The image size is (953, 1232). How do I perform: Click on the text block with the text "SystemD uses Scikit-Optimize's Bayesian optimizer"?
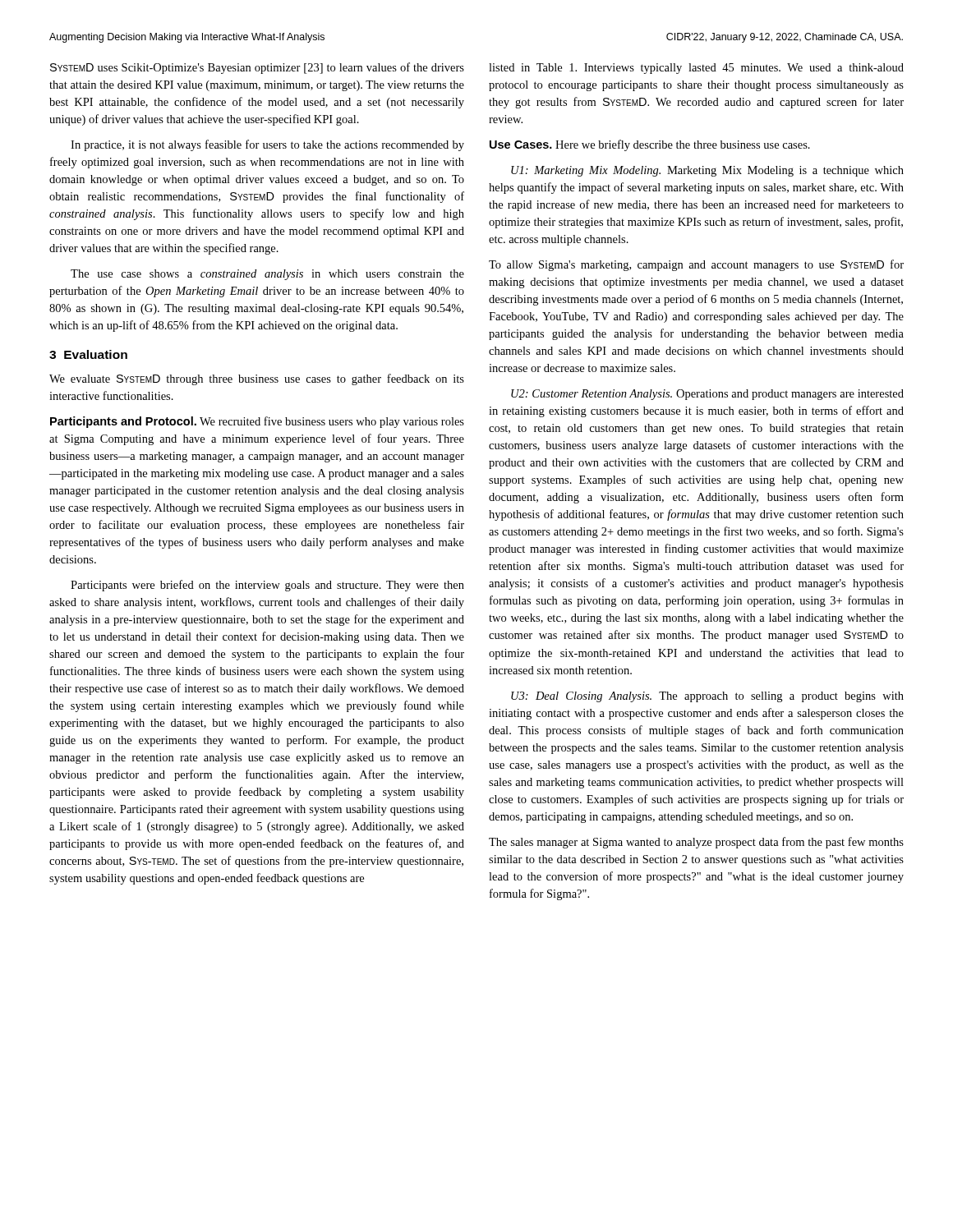(x=257, y=94)
